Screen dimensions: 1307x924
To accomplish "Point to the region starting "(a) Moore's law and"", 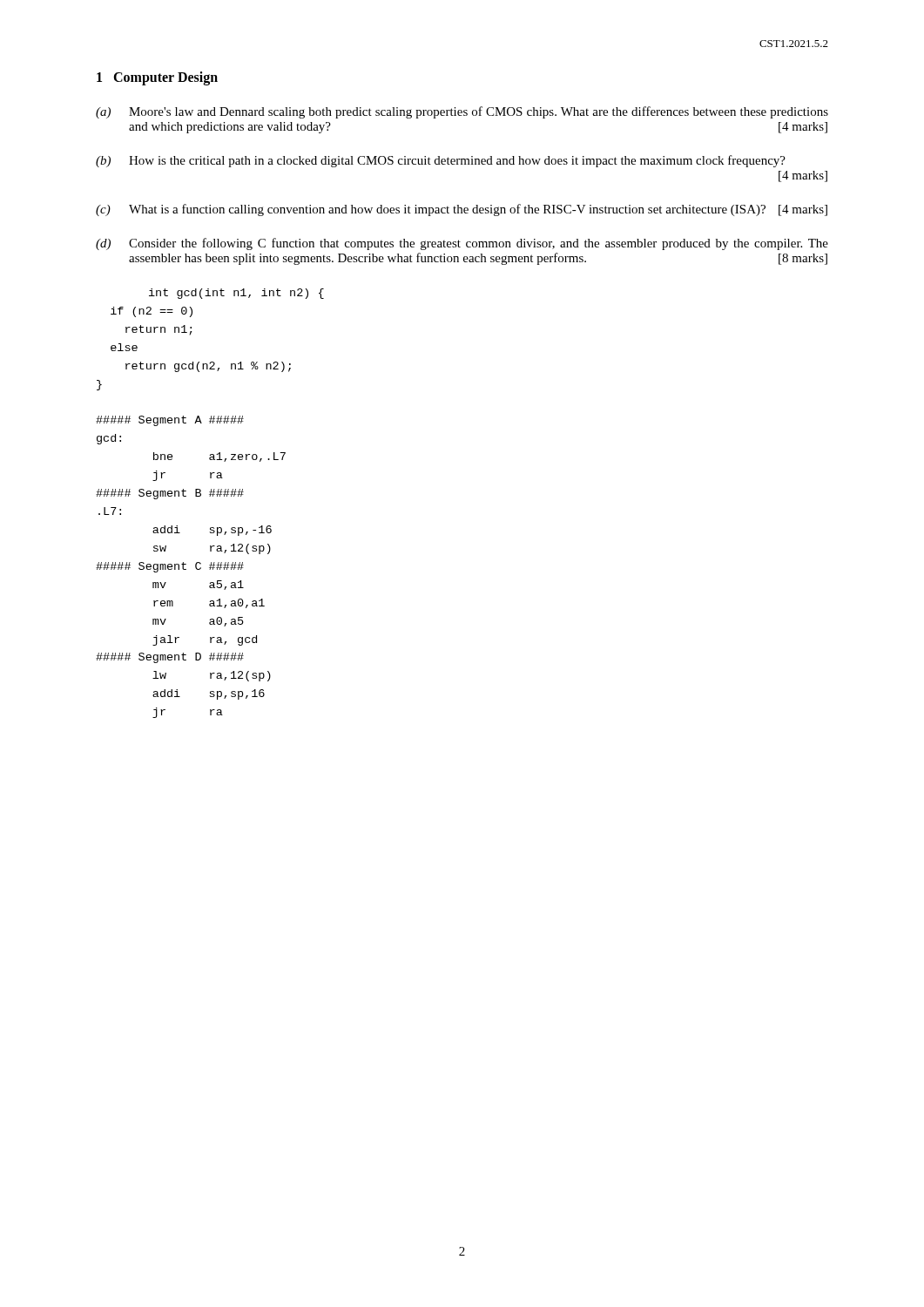I will pos(462,119).
